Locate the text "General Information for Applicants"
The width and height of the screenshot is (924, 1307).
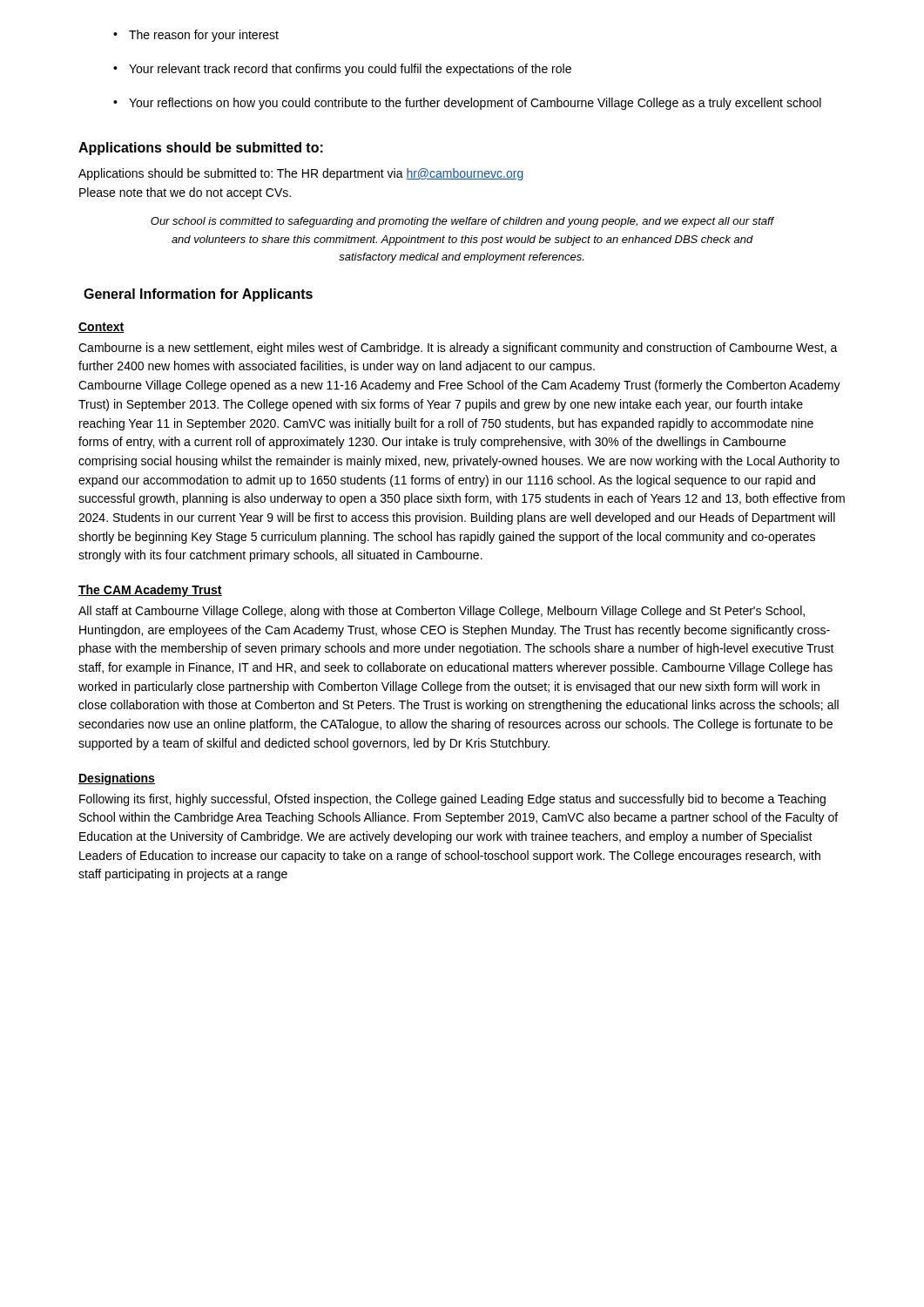pyautogui.click(x=198, y=294)
